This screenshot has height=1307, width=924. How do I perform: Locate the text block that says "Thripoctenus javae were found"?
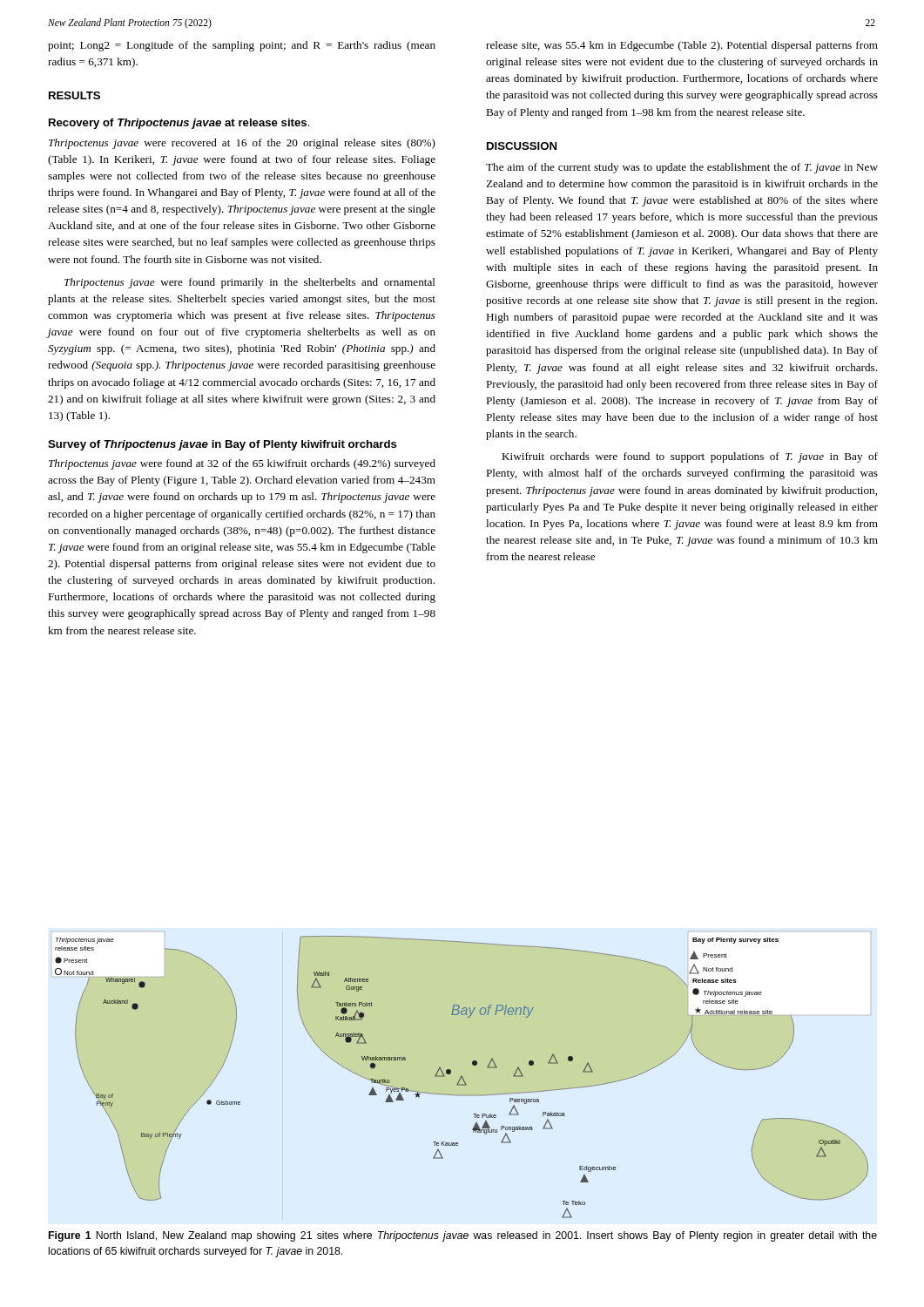point(242,547)
